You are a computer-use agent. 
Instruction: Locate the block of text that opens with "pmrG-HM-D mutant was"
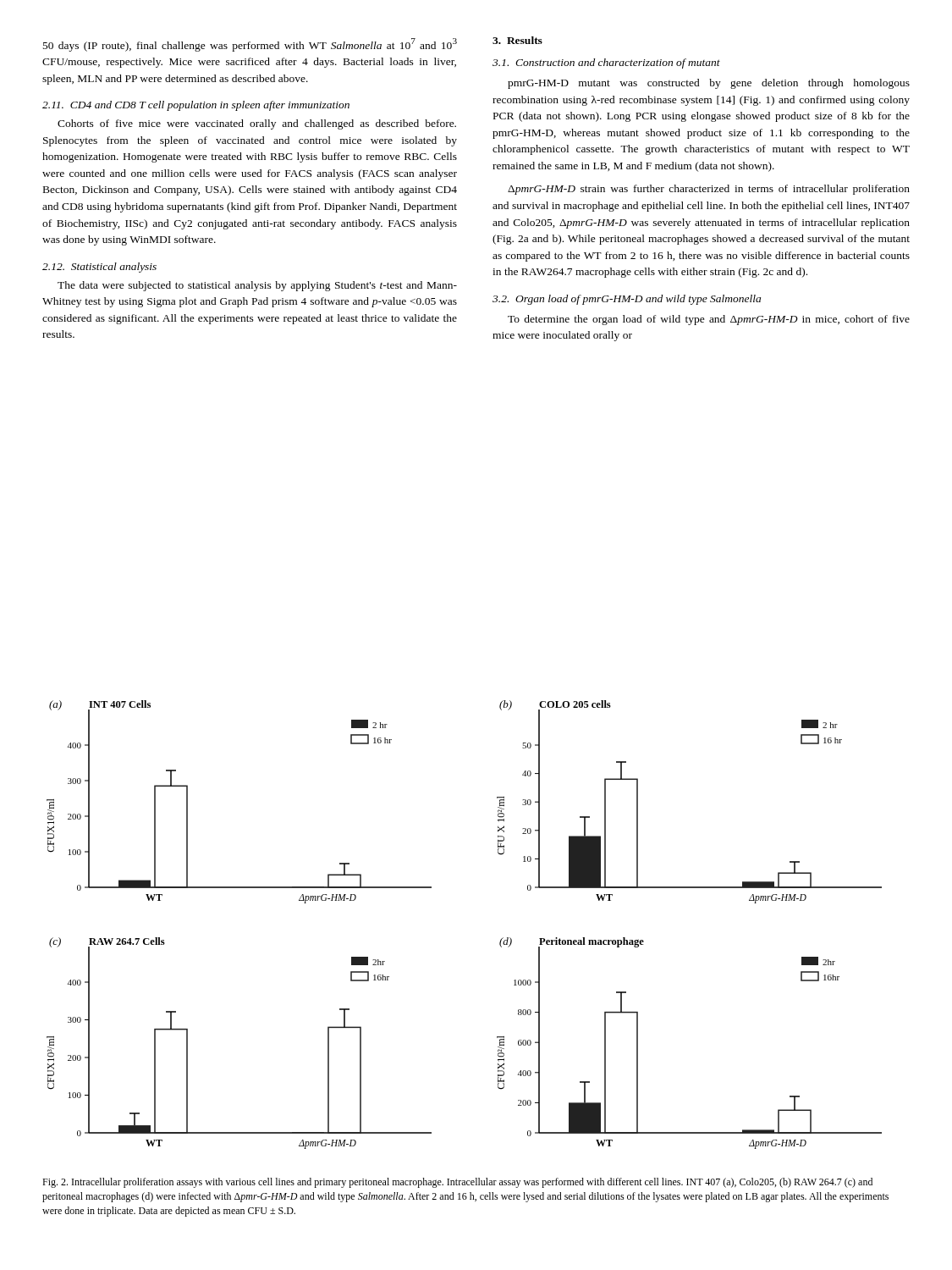[x=701, y=177]
